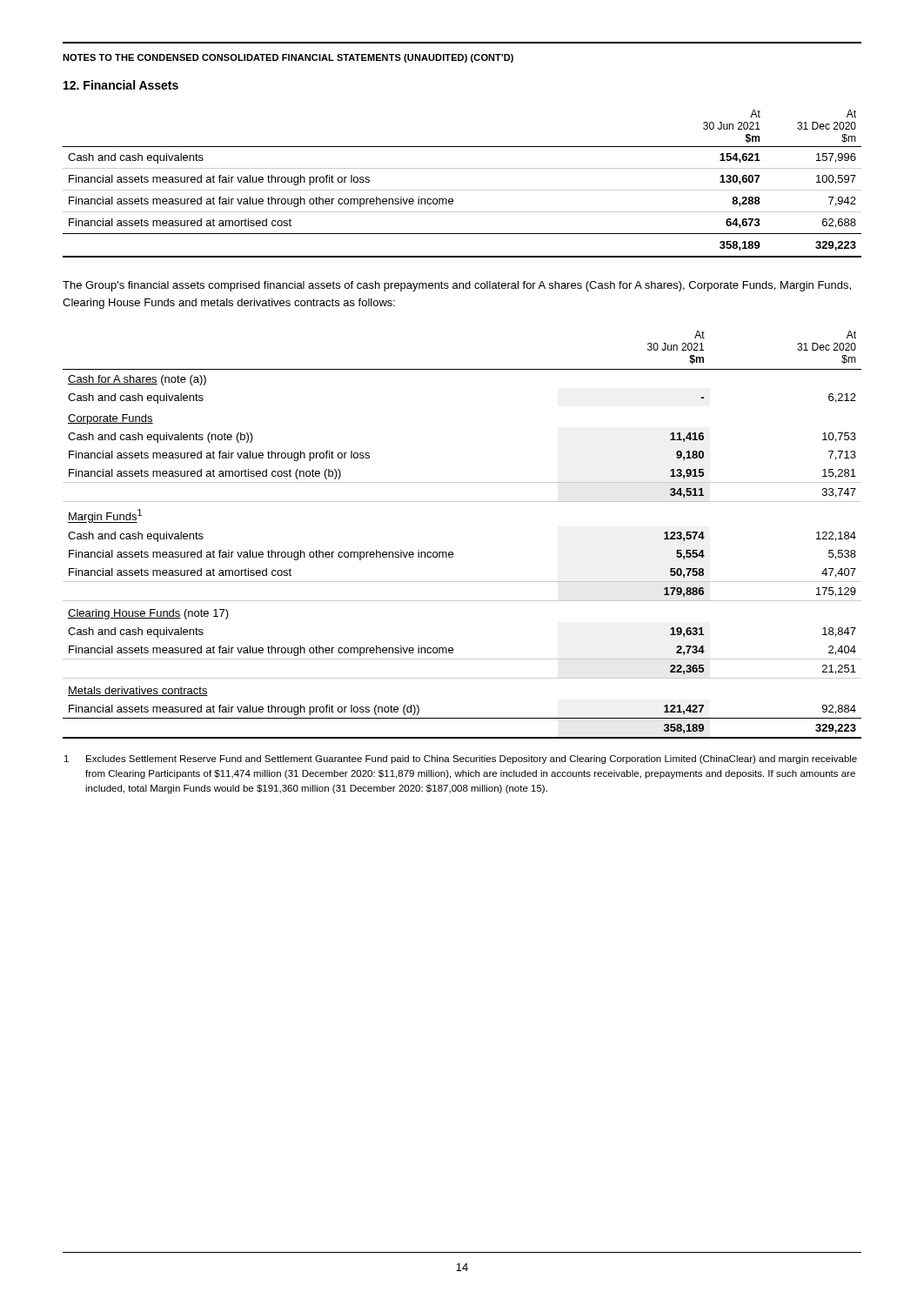
Task: Point to the region starting "The Group's financial assets comprised financial assets of"
Action: tap(457, 294)
